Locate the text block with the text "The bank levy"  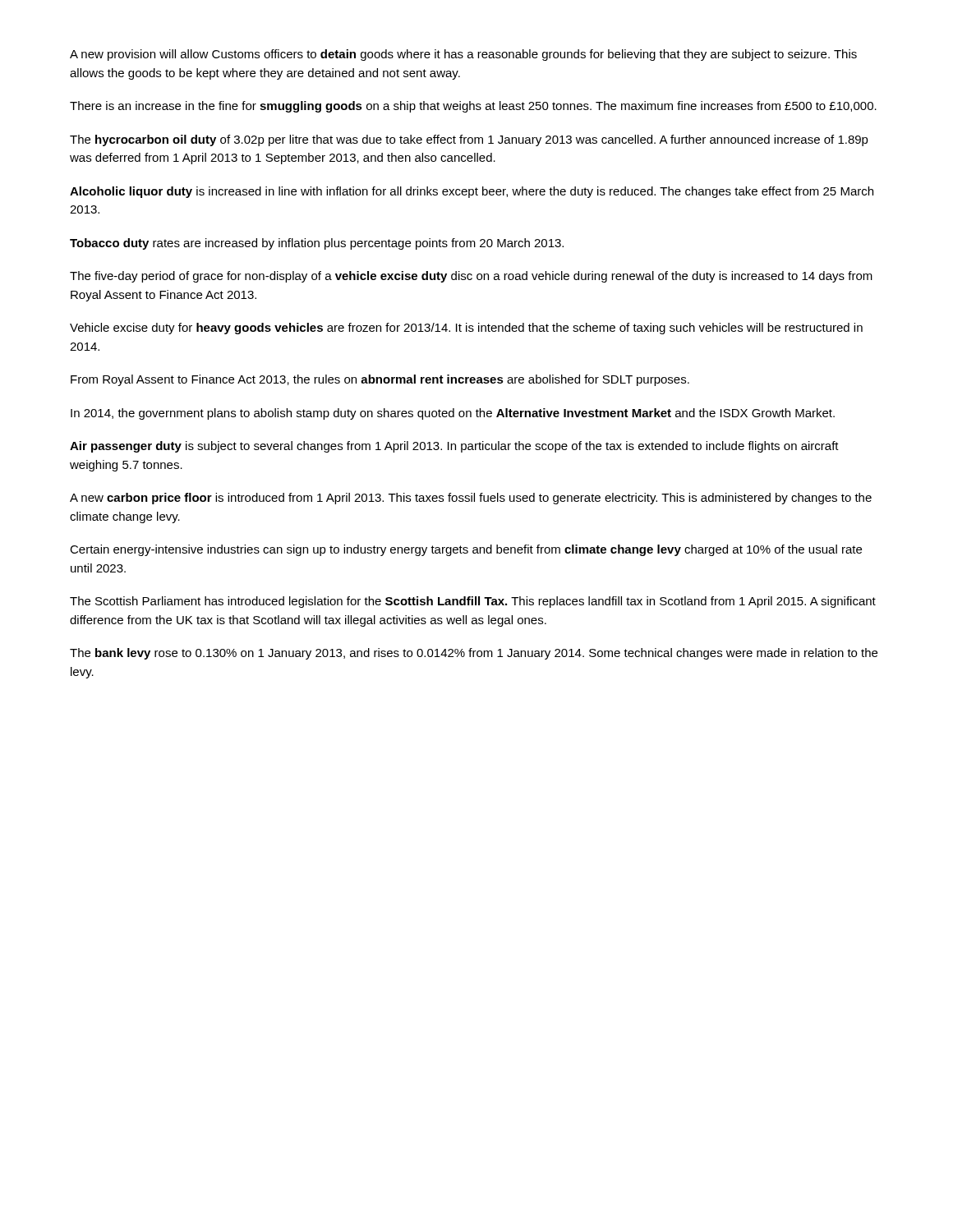474,662
